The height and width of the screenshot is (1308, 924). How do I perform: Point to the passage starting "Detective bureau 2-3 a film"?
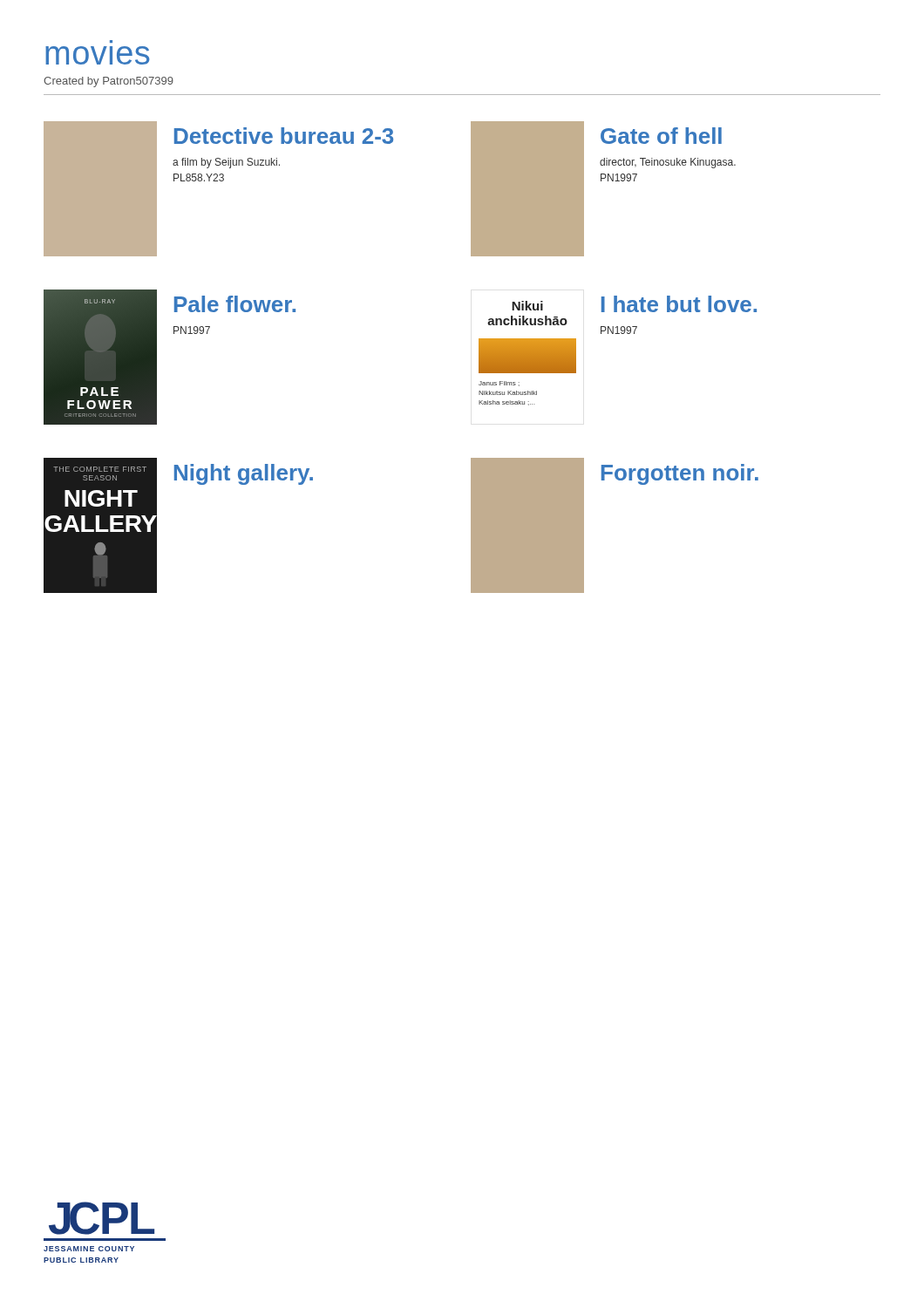tap(283, 154)
